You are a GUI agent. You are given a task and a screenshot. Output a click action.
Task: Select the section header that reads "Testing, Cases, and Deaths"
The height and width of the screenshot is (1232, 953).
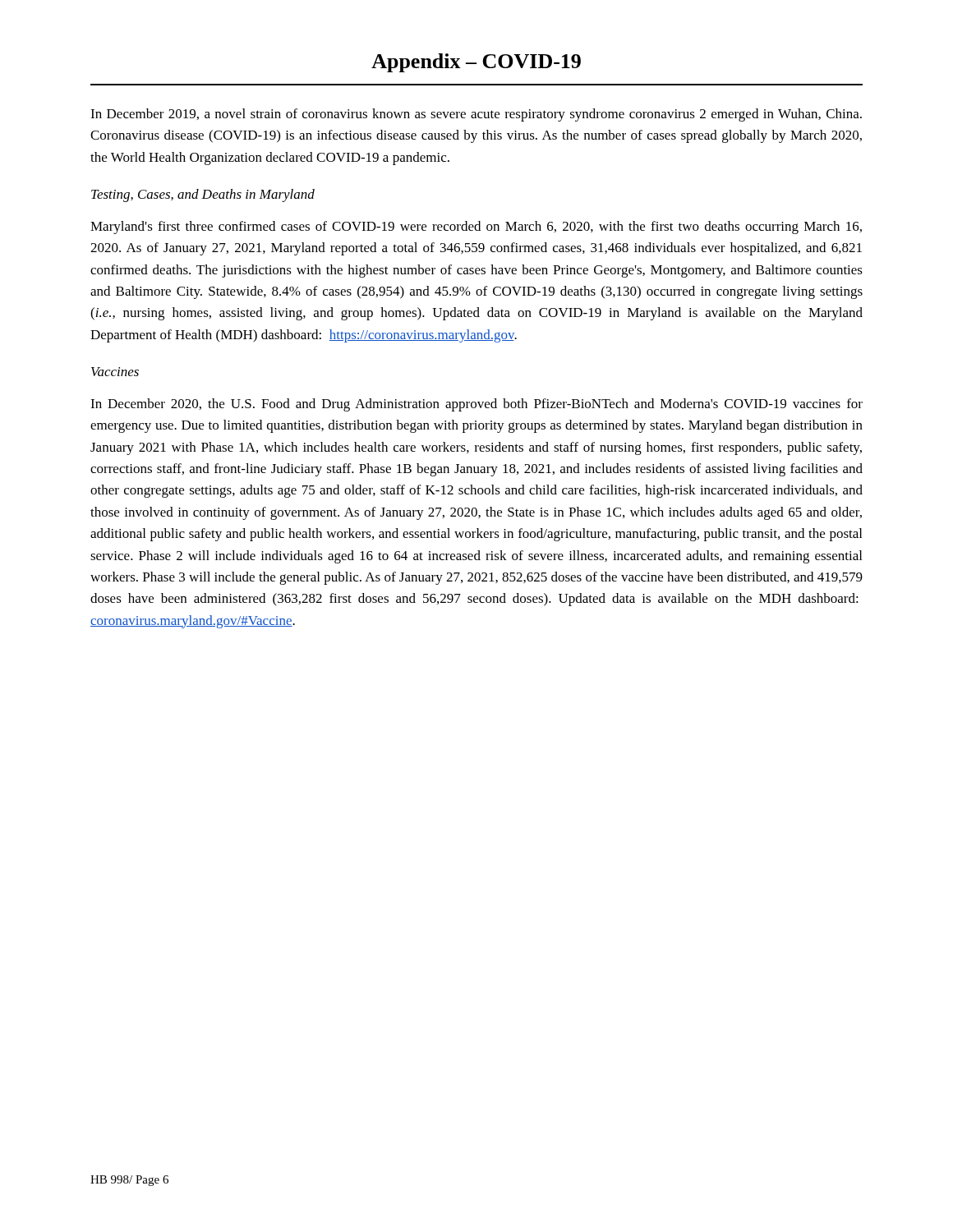point(202,194)
